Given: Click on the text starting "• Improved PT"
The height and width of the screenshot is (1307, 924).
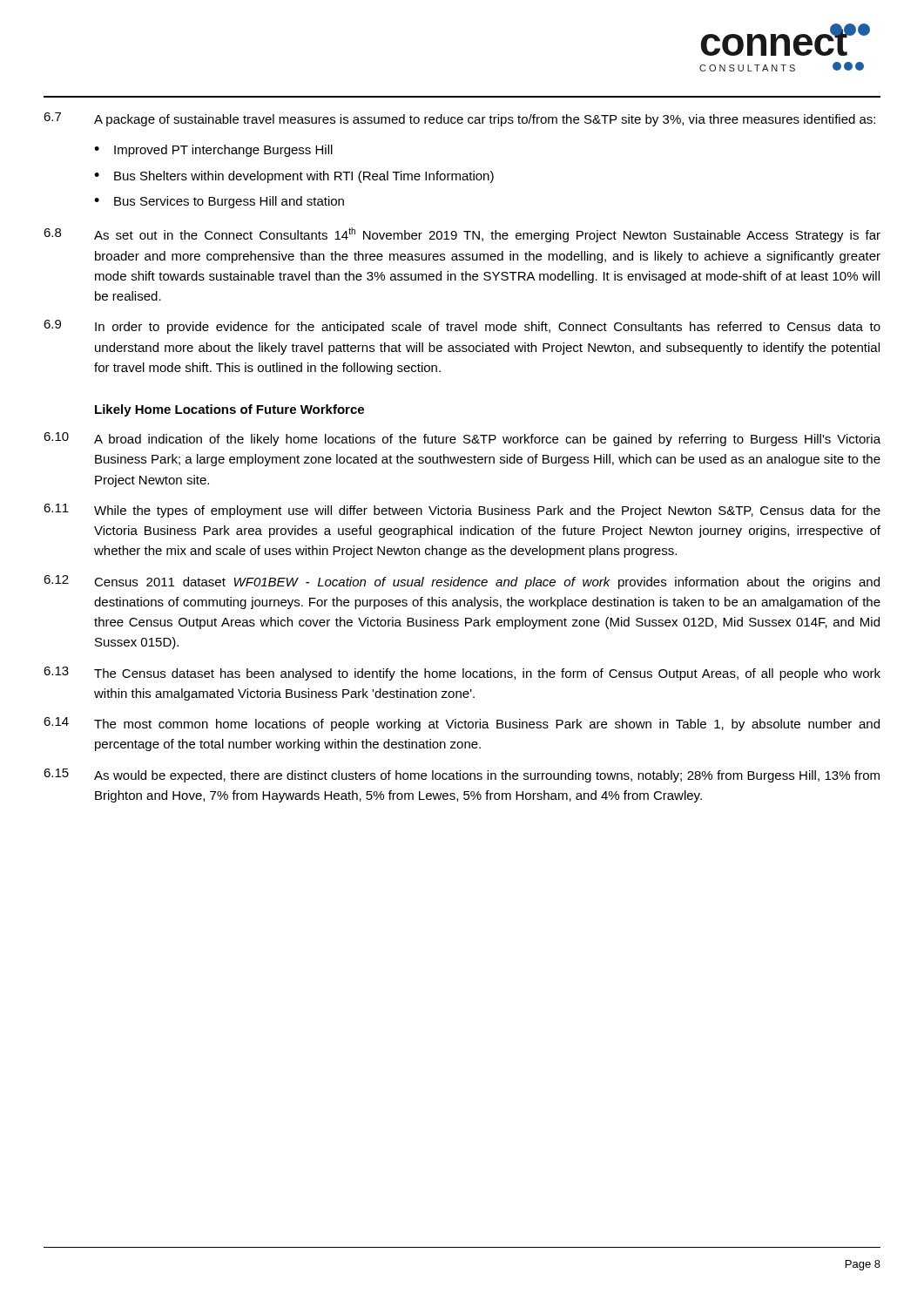Looking at the screenshot, I should pos(214,150).
